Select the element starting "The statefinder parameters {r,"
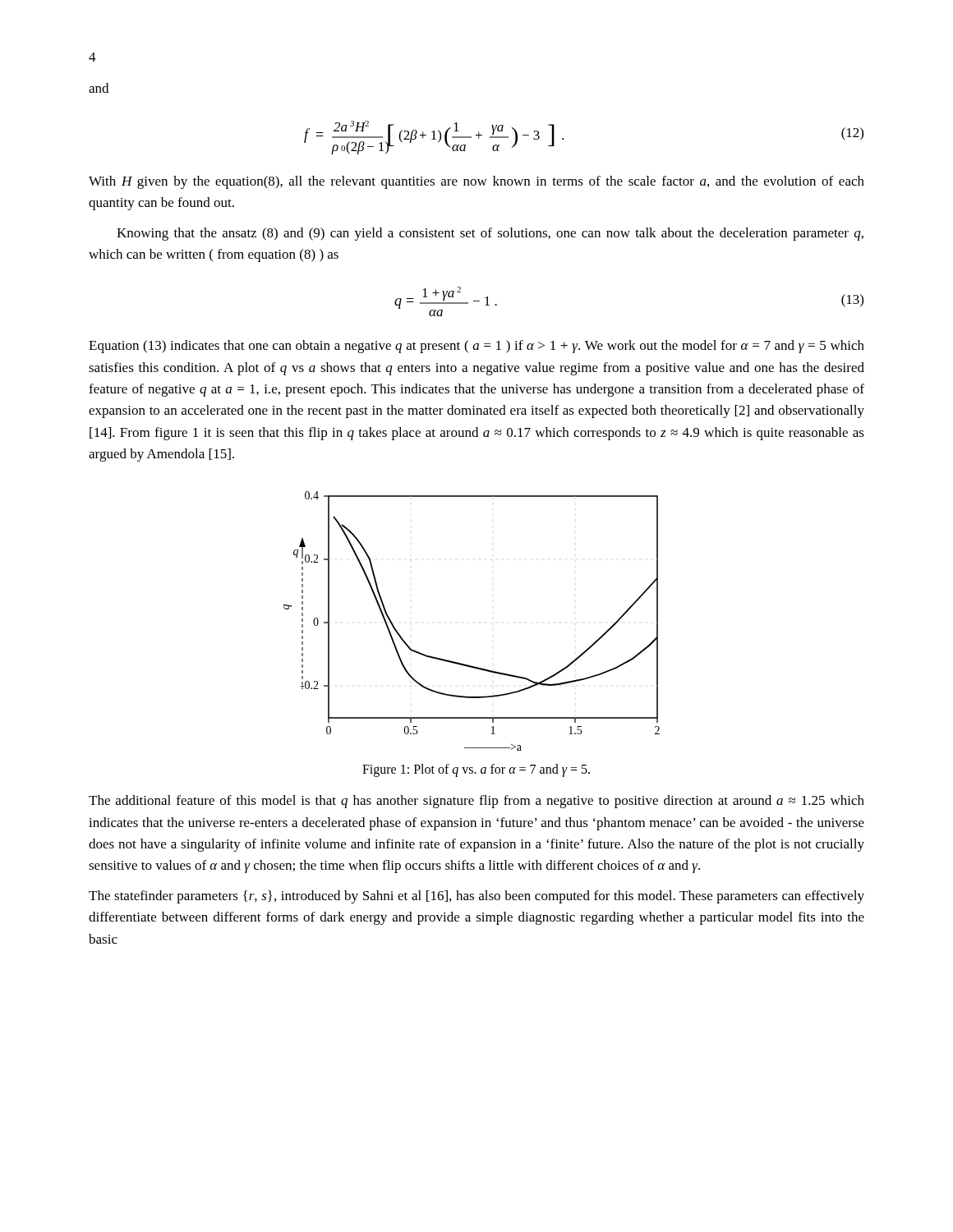Viewport: 953px width, 1232px height. 476,917
